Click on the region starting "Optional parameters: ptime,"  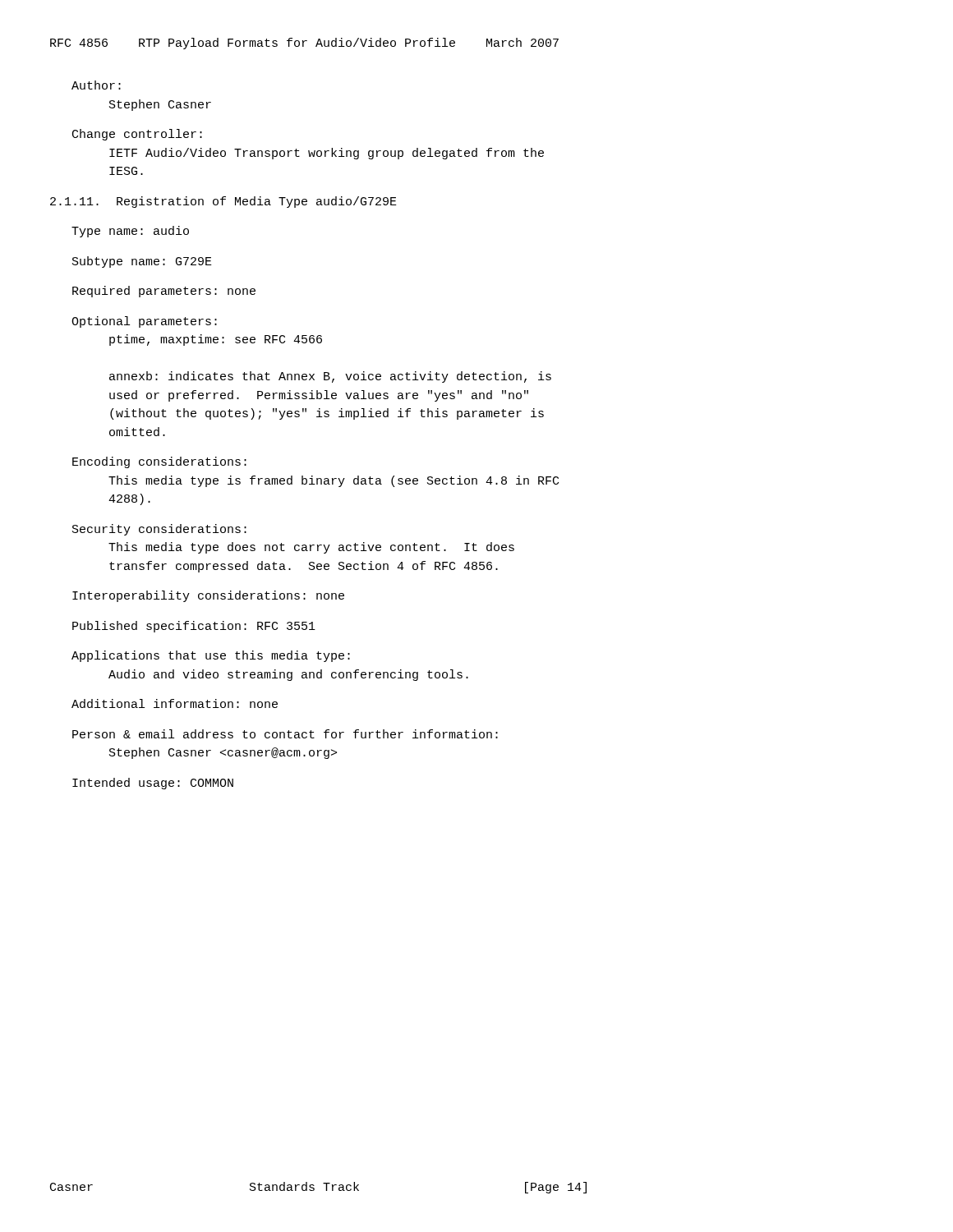click(x=301, y=377)
